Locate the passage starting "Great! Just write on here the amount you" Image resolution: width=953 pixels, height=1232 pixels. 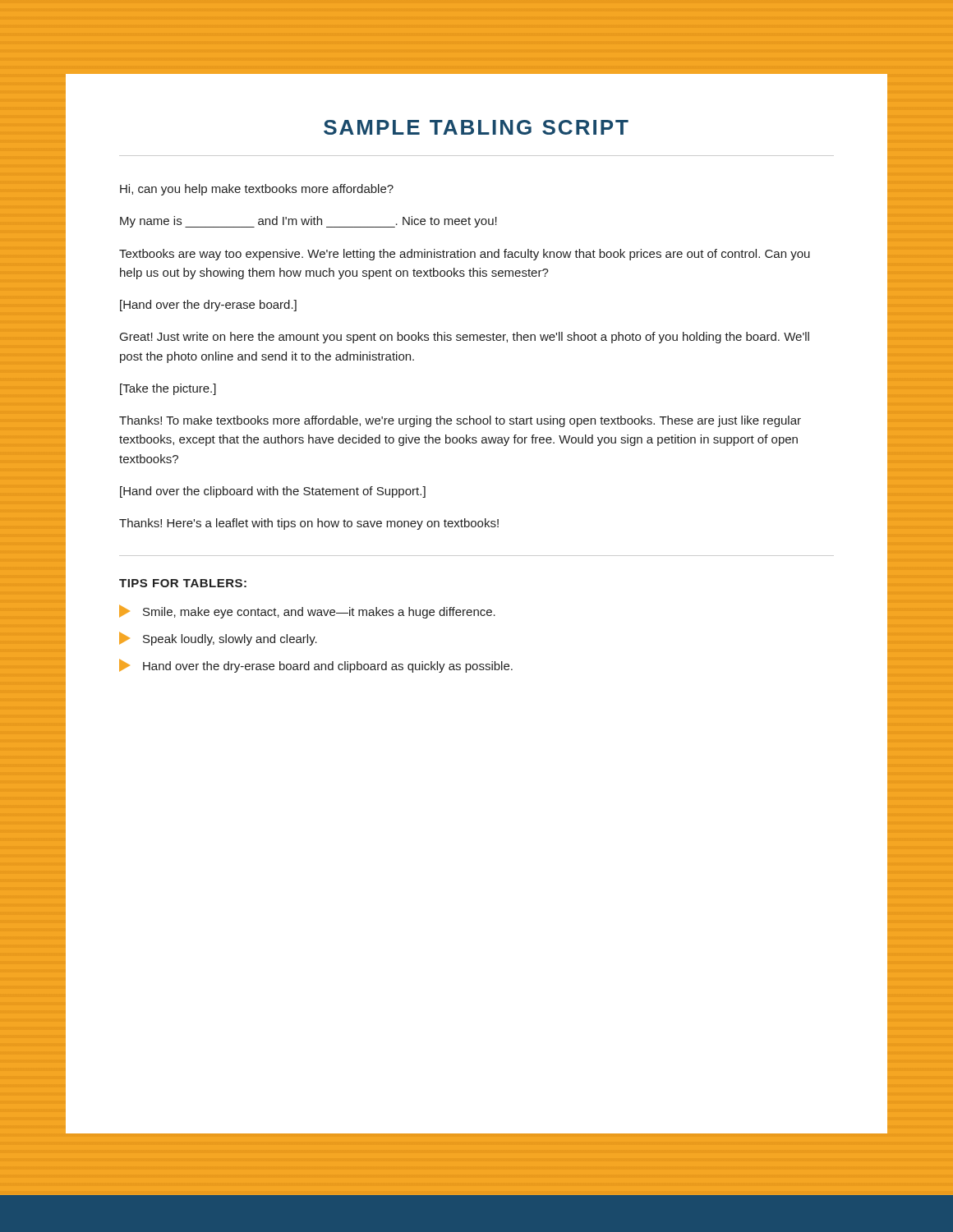click(465, 346)
